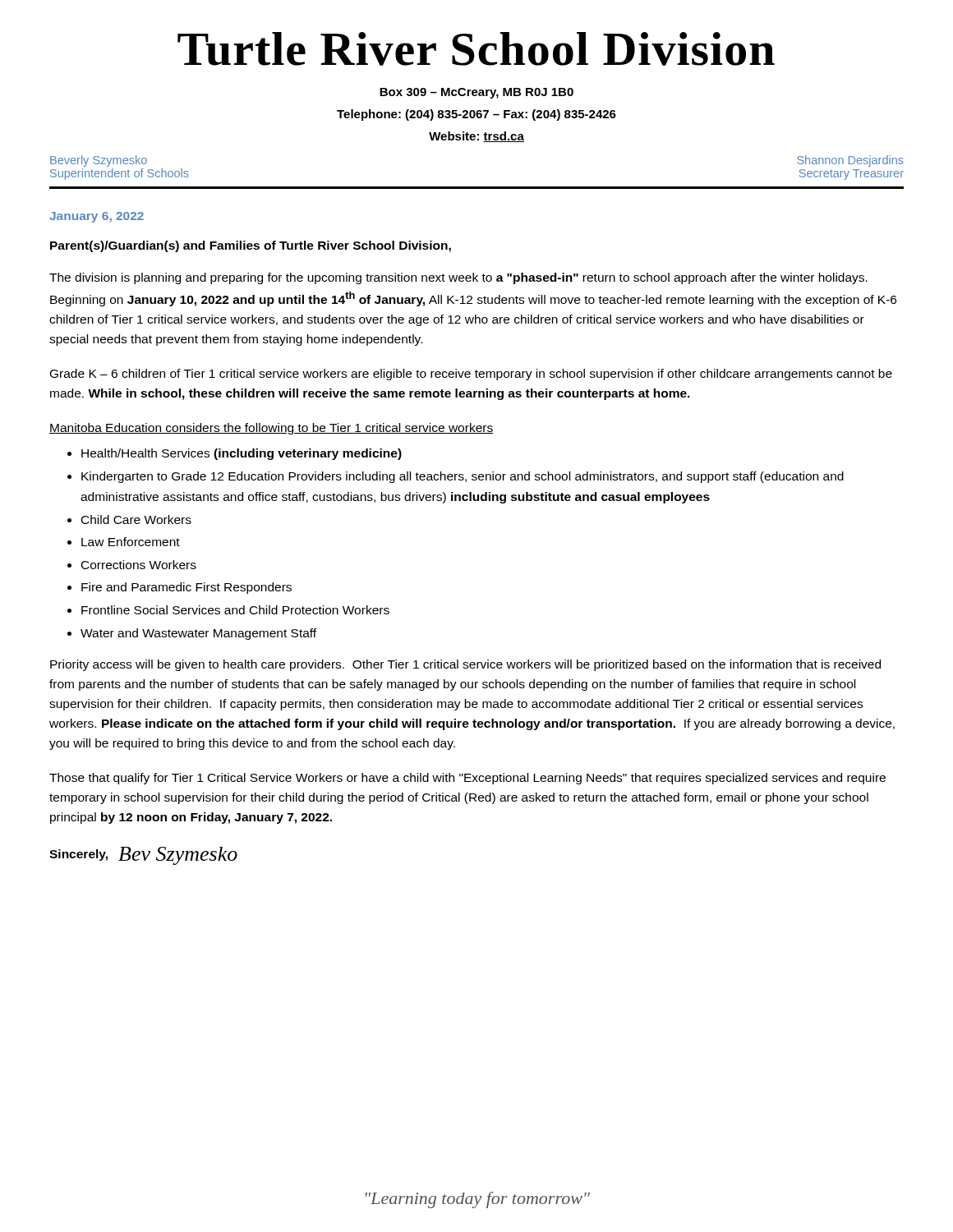The height and width of the screenshot is (1232, 953).
Task: Locate the passage starting "Grade K – 6"
Action: tap(471, 383)
